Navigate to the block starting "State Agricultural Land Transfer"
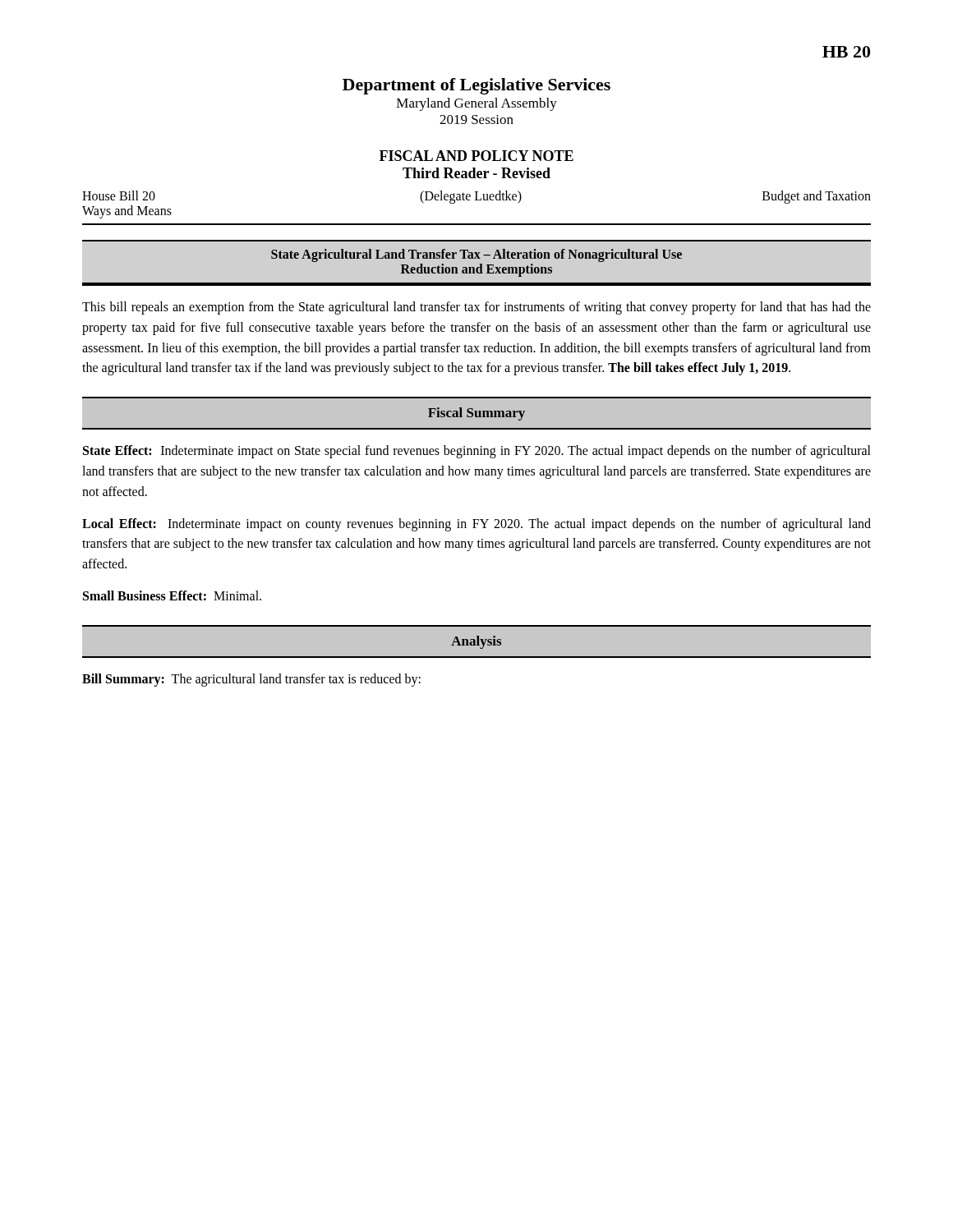 476,262
